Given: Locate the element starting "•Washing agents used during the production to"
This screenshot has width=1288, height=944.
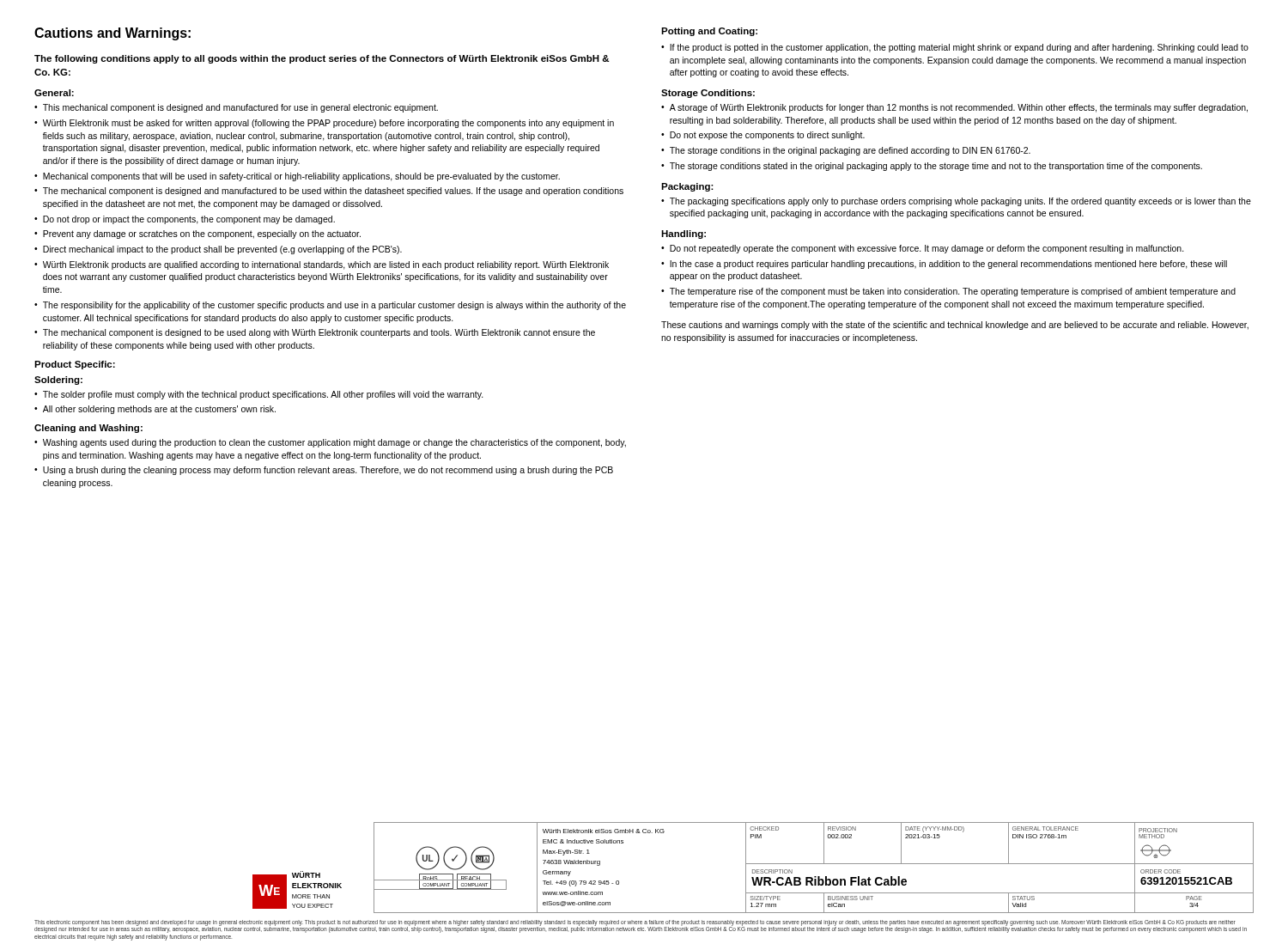Looking at the screenshot, I should click(x=331, y=449).
